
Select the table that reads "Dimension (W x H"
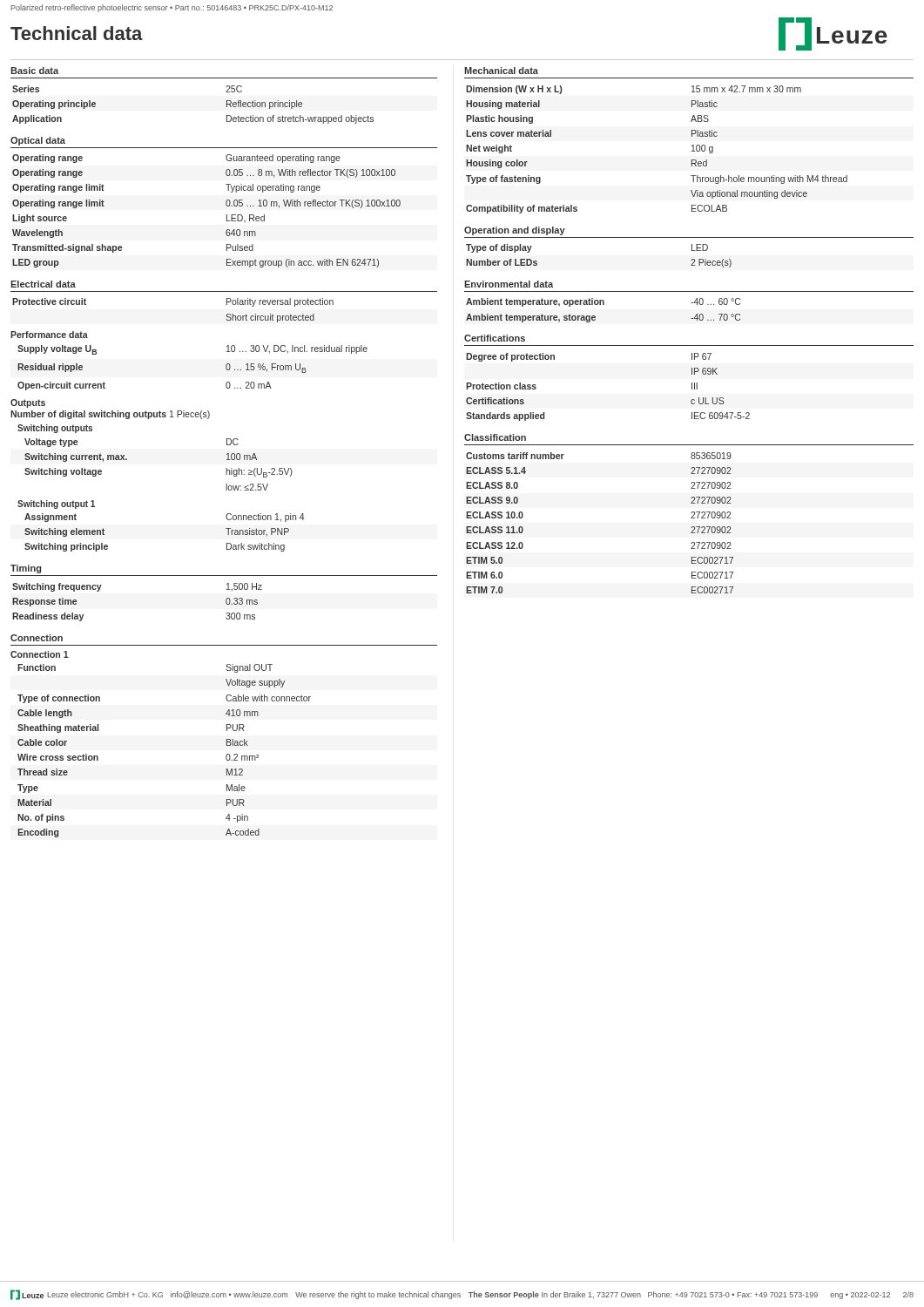689,148
